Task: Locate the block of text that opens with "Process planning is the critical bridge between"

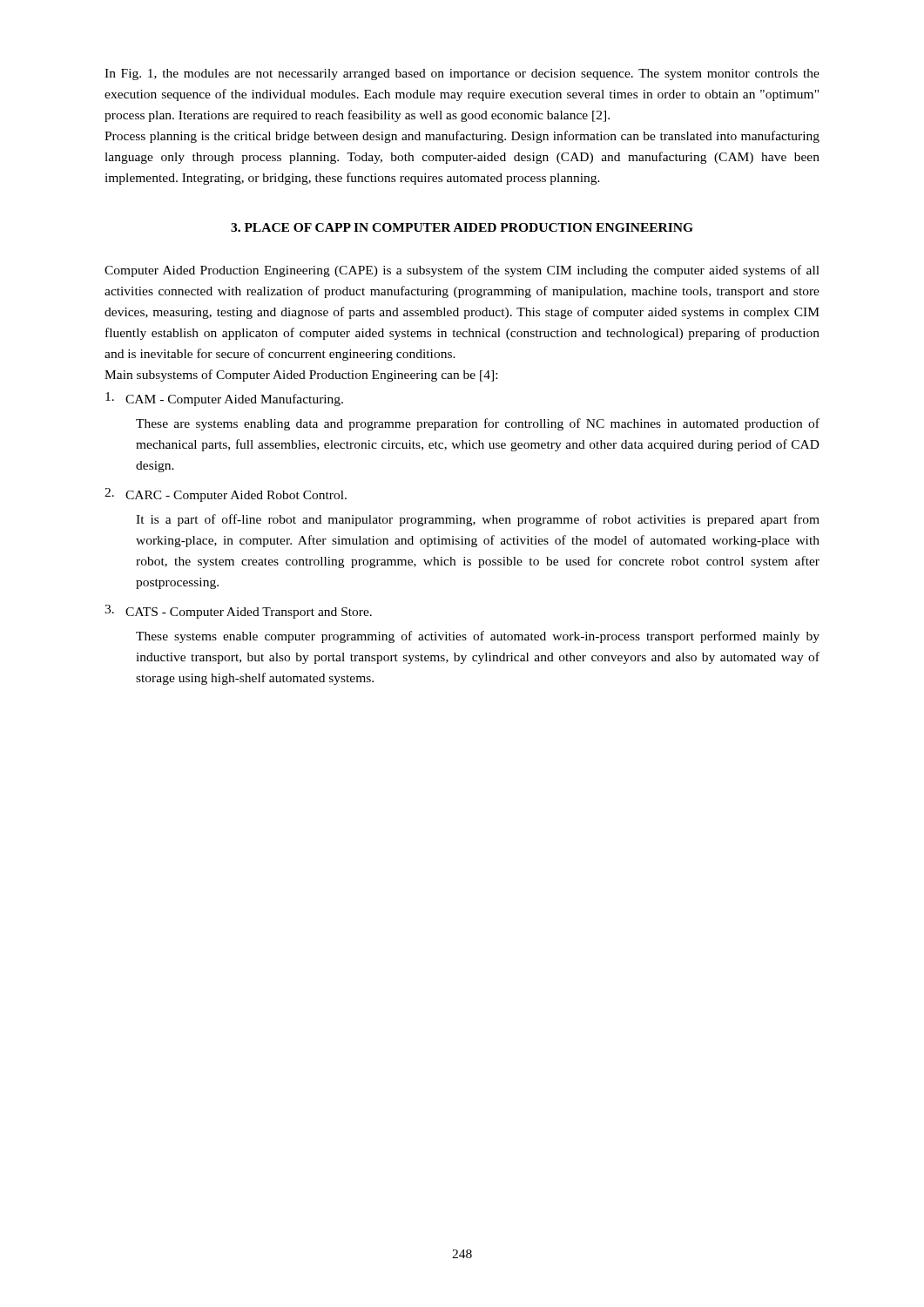Action: (x=462, y=157)
